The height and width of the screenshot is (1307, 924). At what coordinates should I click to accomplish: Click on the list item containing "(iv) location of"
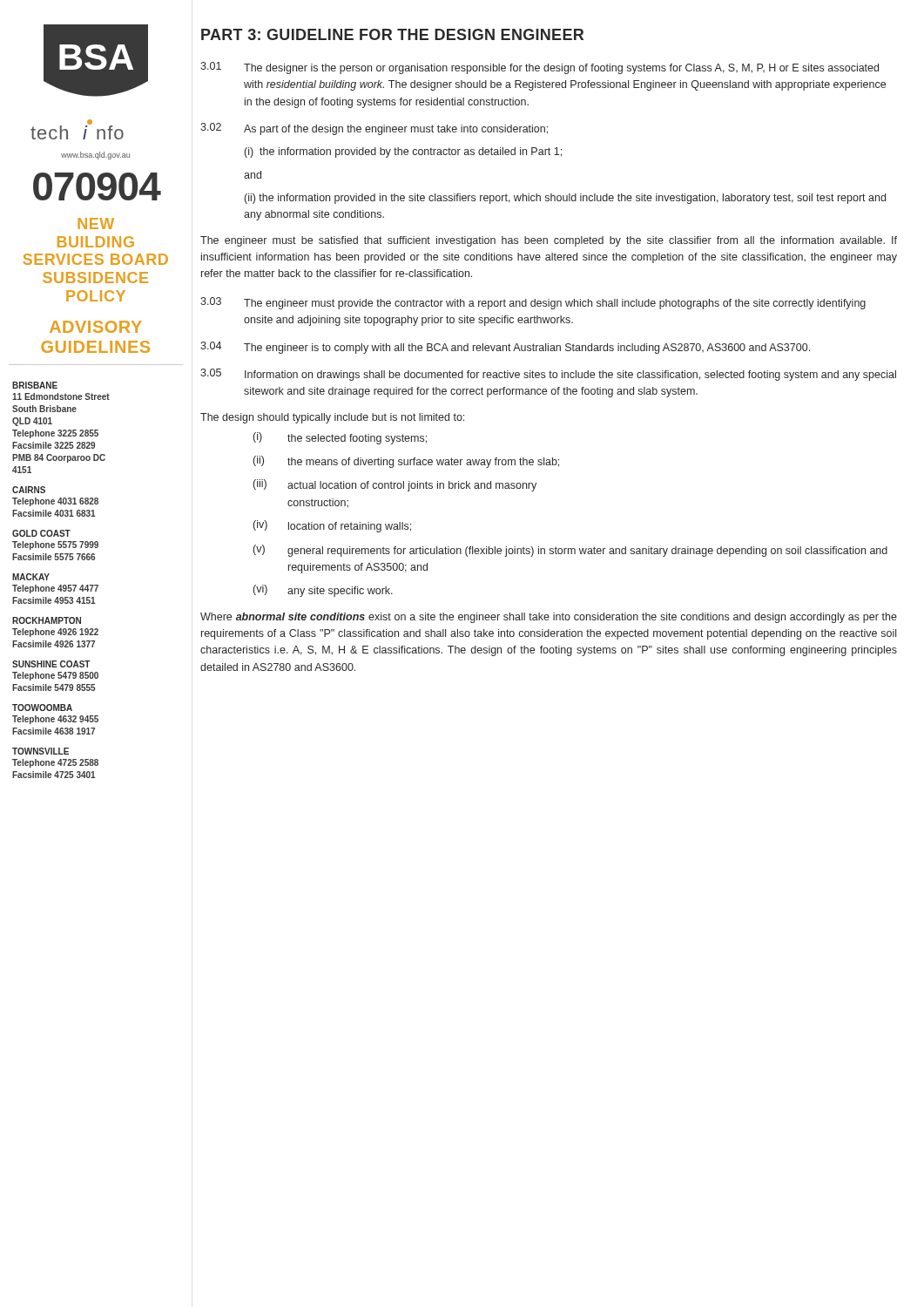pos(332,526)
